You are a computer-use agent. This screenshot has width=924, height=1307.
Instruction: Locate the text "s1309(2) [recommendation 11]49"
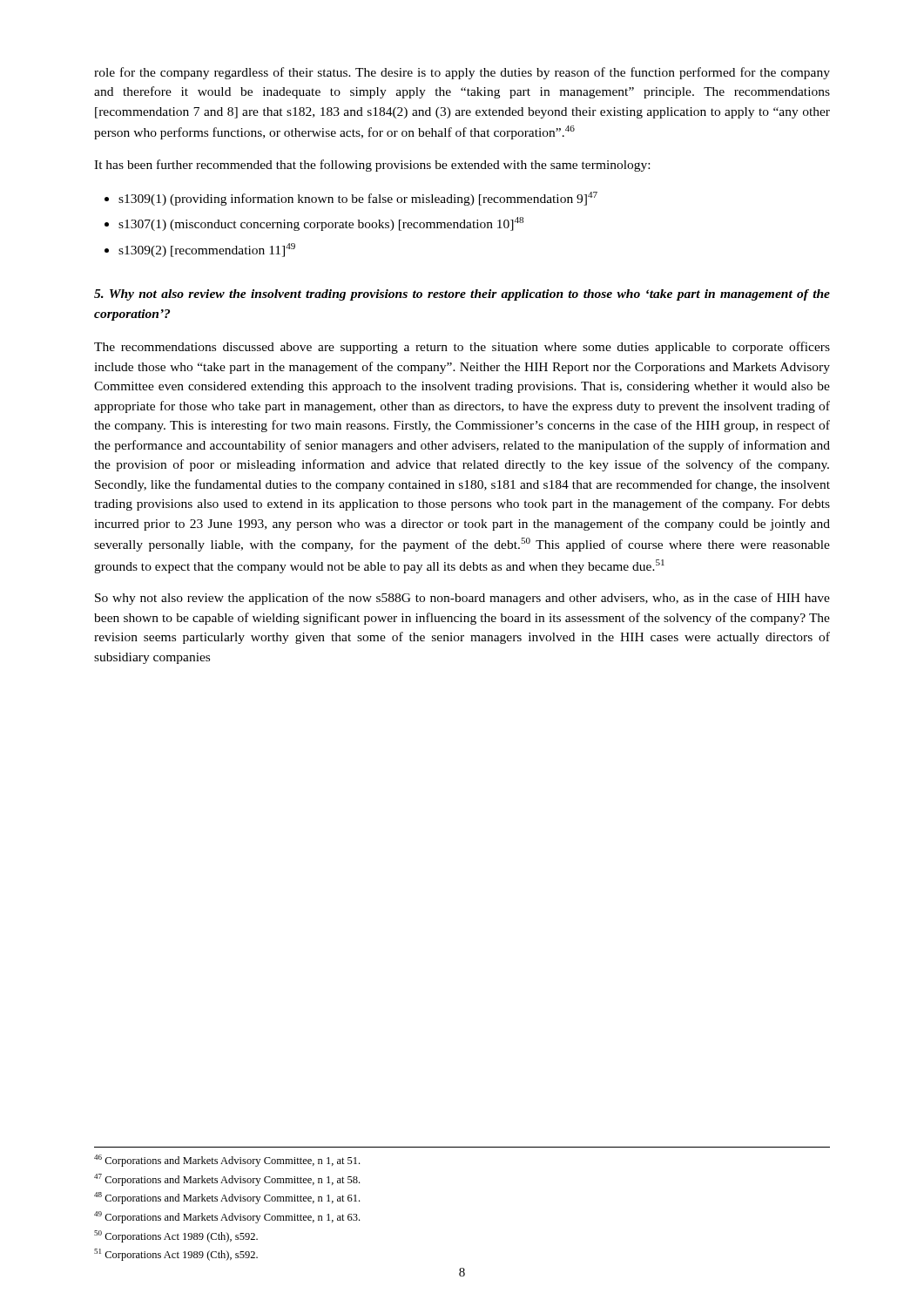(207, 249)
